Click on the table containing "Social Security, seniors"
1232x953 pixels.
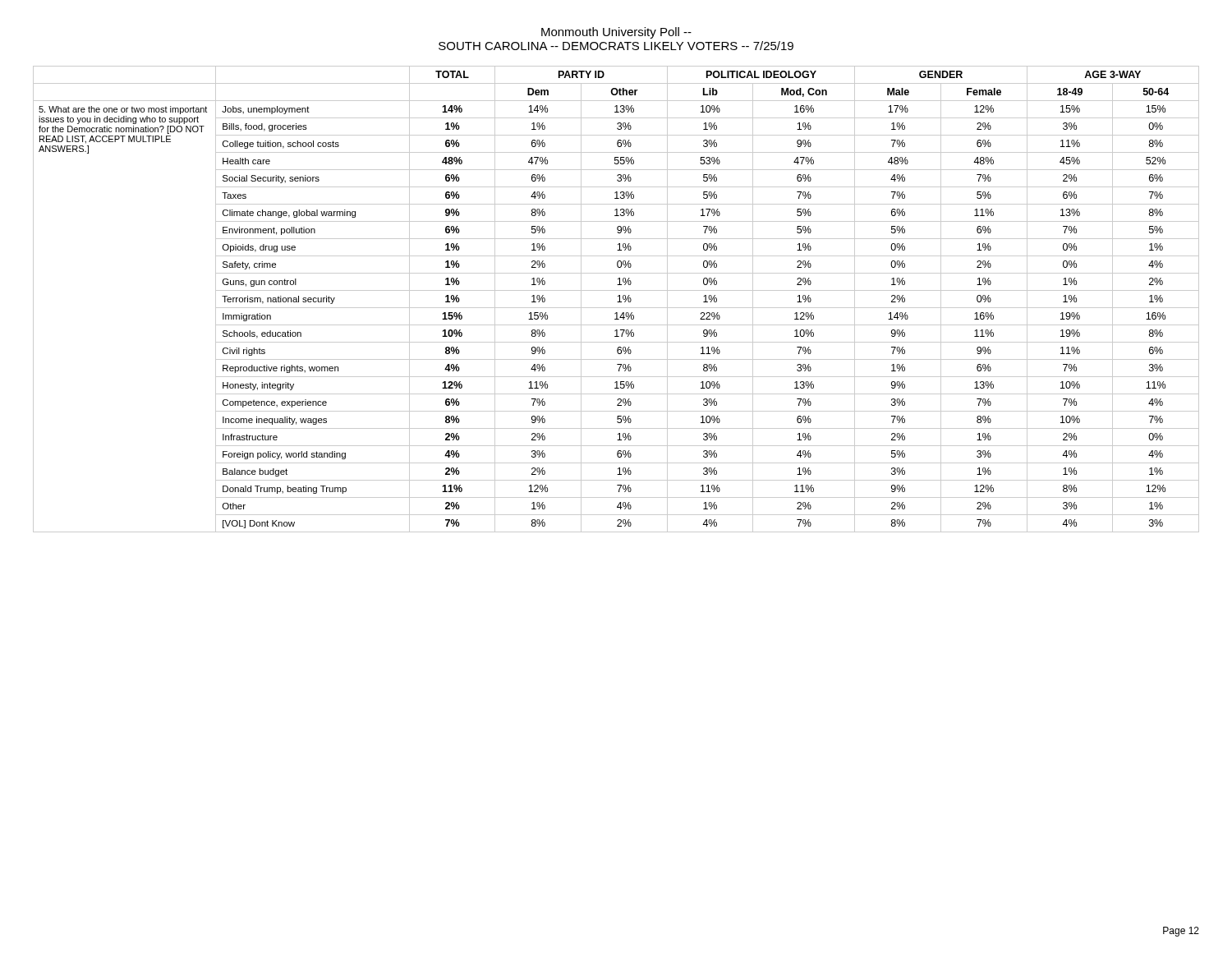point(616,299)
